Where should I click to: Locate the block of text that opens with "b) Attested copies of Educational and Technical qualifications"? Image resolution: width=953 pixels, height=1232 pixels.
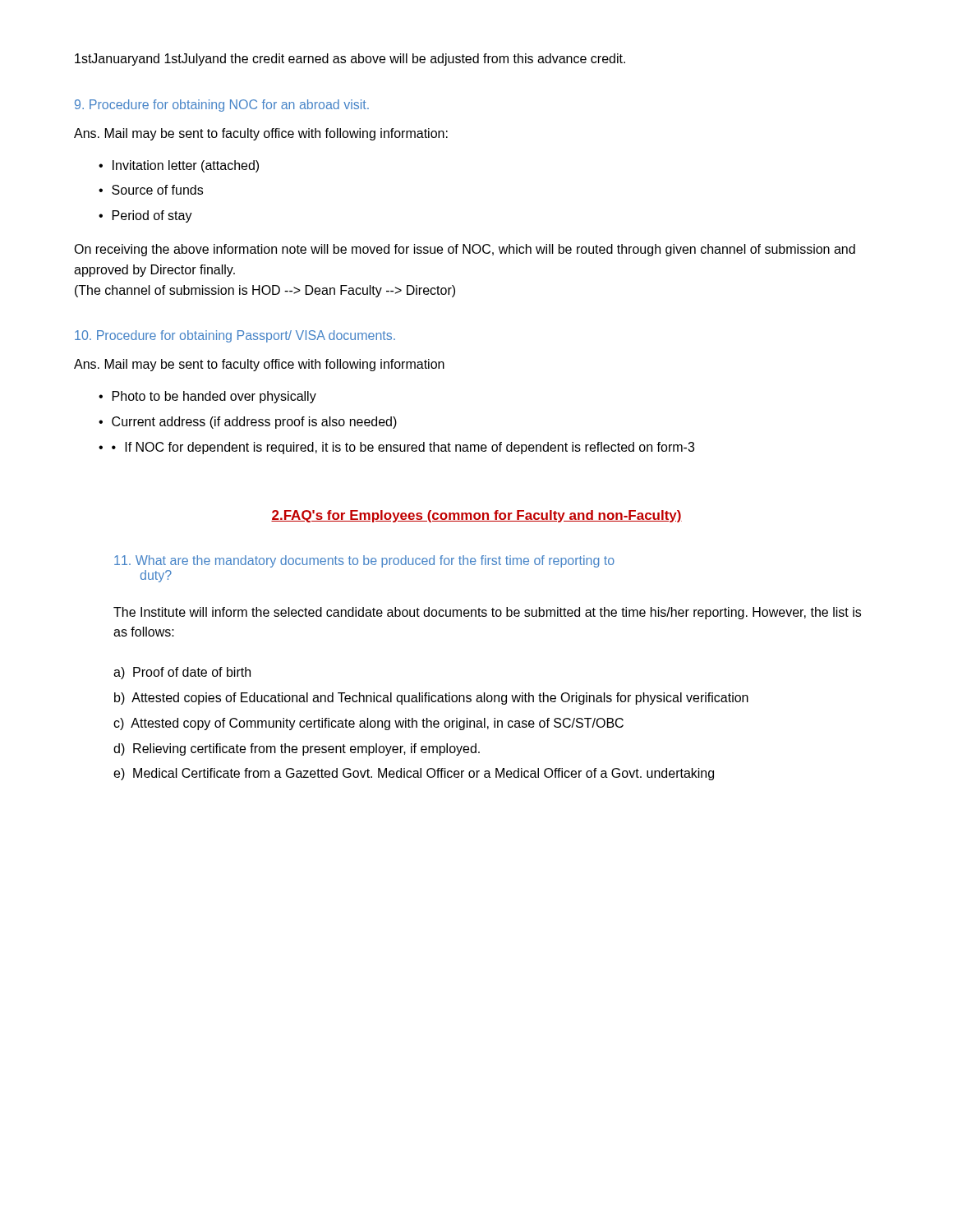click(x=431, y=698)
